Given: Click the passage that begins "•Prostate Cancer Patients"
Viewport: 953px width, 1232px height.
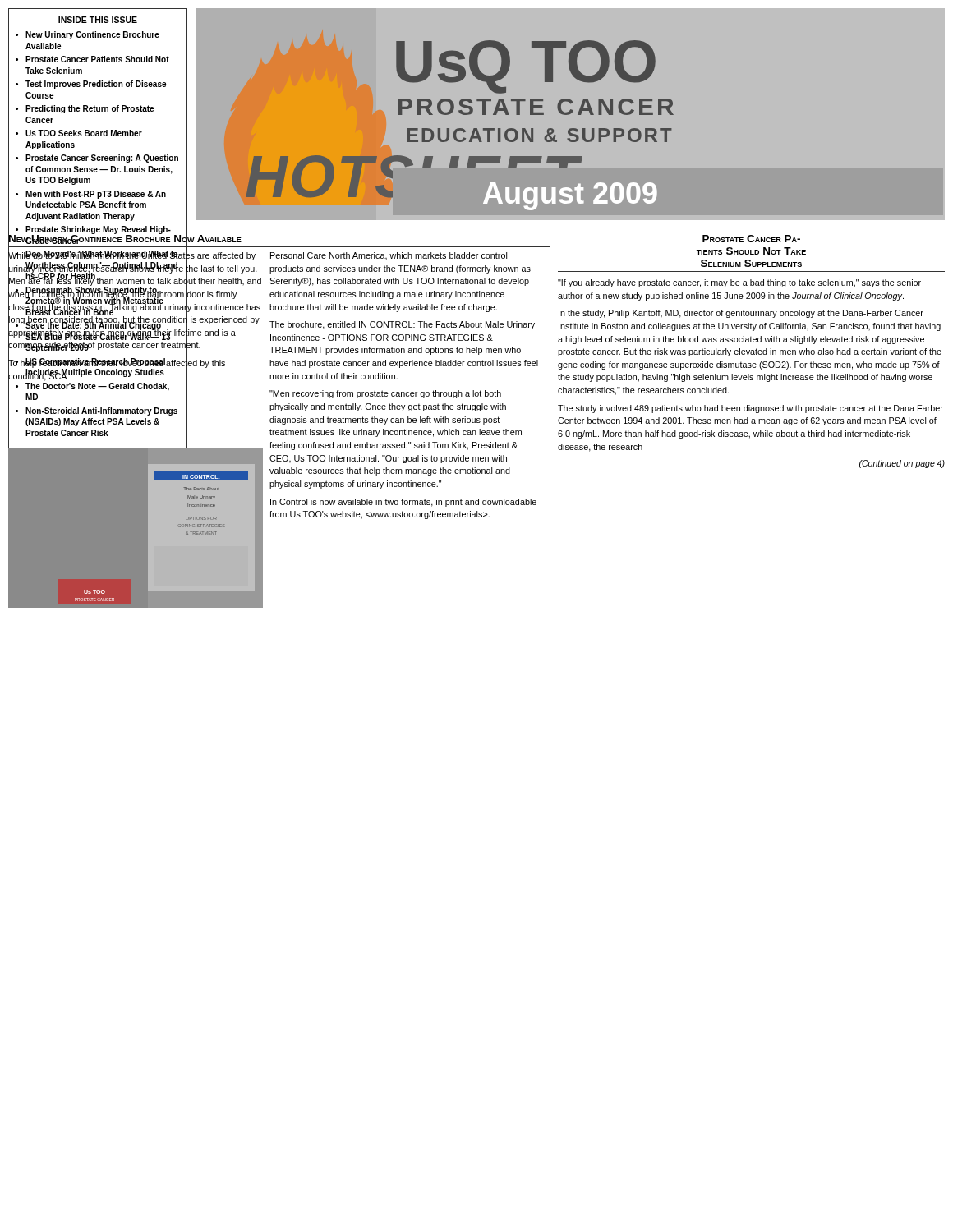Looking at the screenshot, I should click(92, 65).
